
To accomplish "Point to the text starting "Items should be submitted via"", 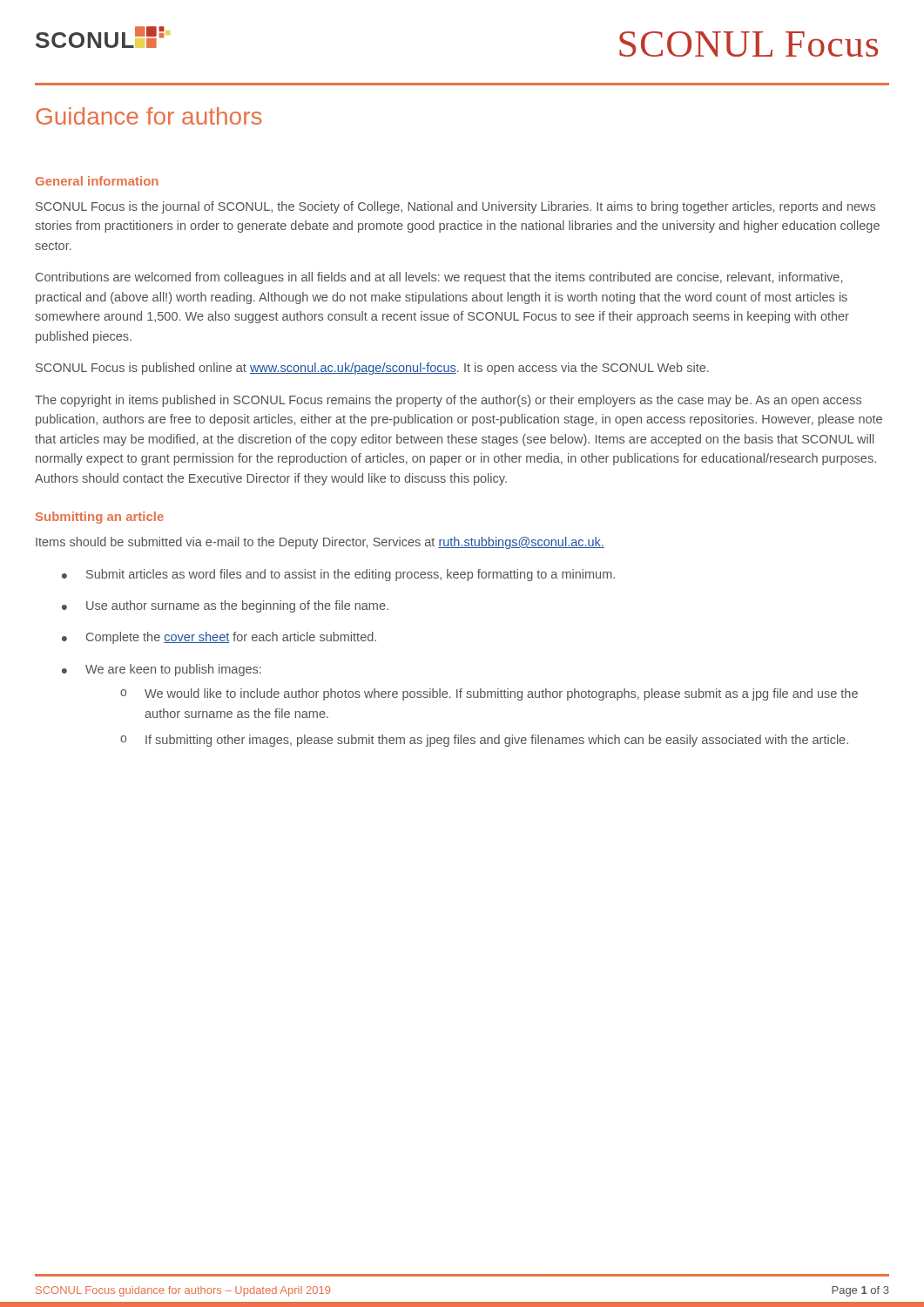I will [320, 542].
